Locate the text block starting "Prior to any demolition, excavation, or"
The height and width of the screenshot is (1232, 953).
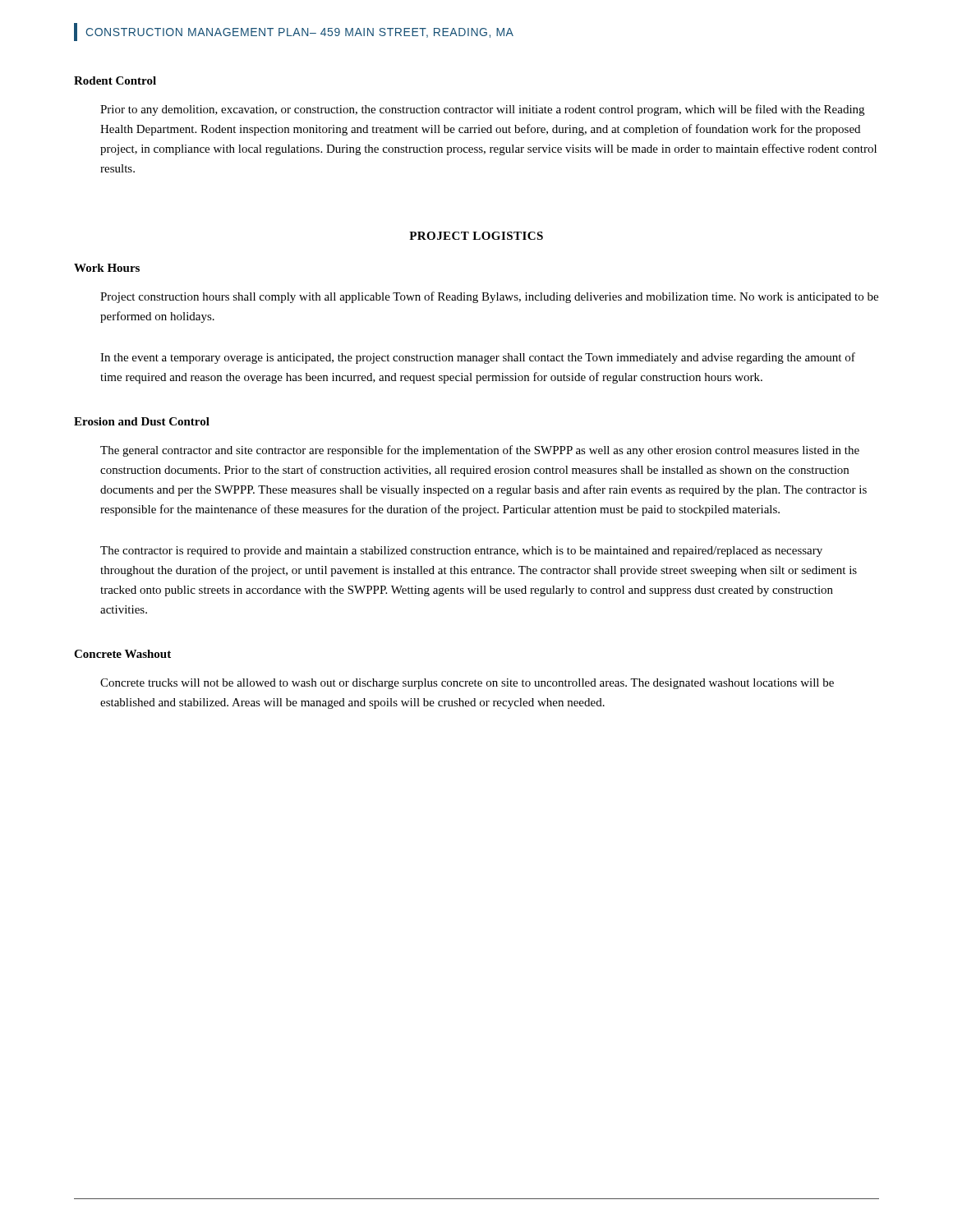point(489,139)
